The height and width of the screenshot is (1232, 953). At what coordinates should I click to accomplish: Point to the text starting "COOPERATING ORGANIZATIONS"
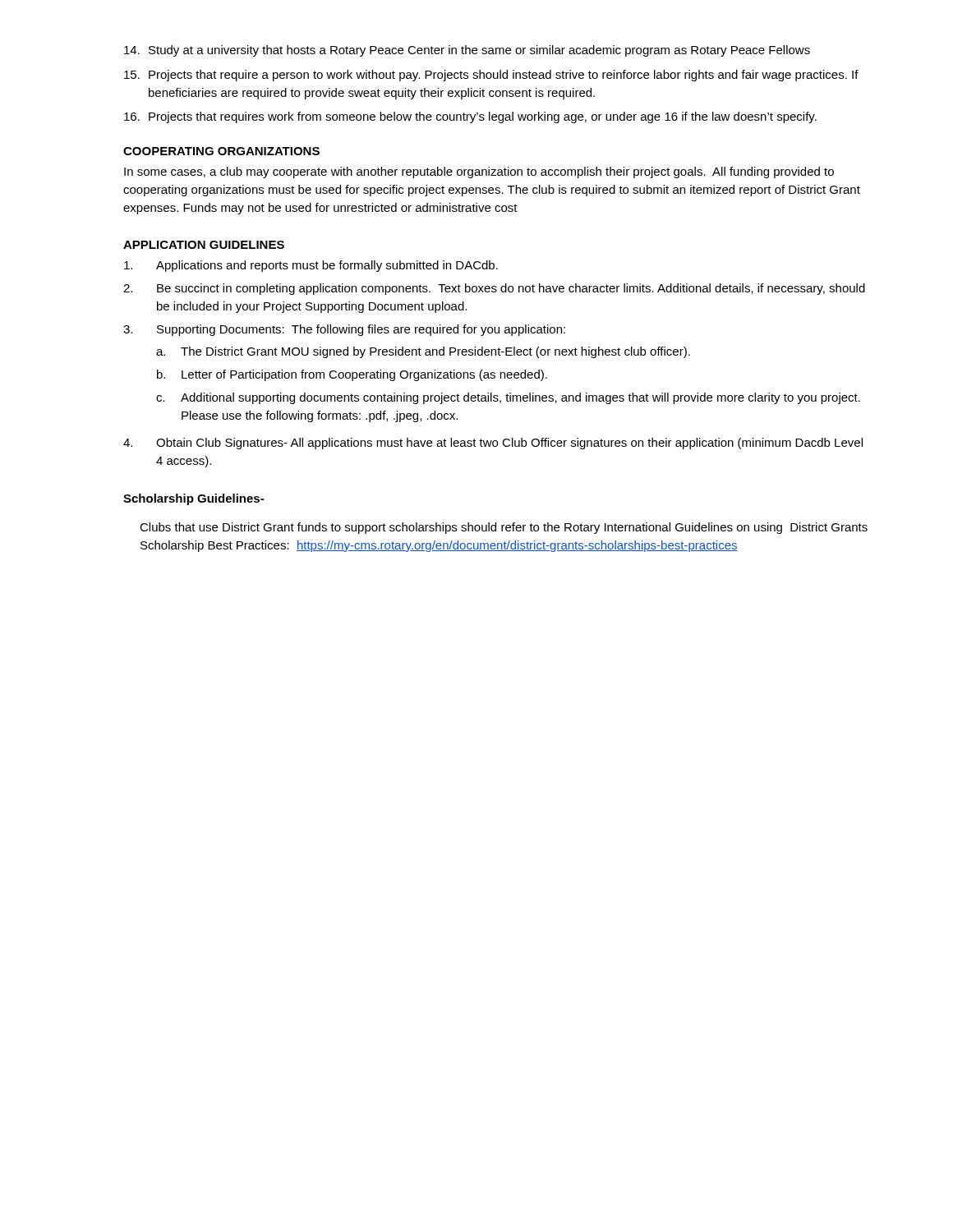pos(222,151)
